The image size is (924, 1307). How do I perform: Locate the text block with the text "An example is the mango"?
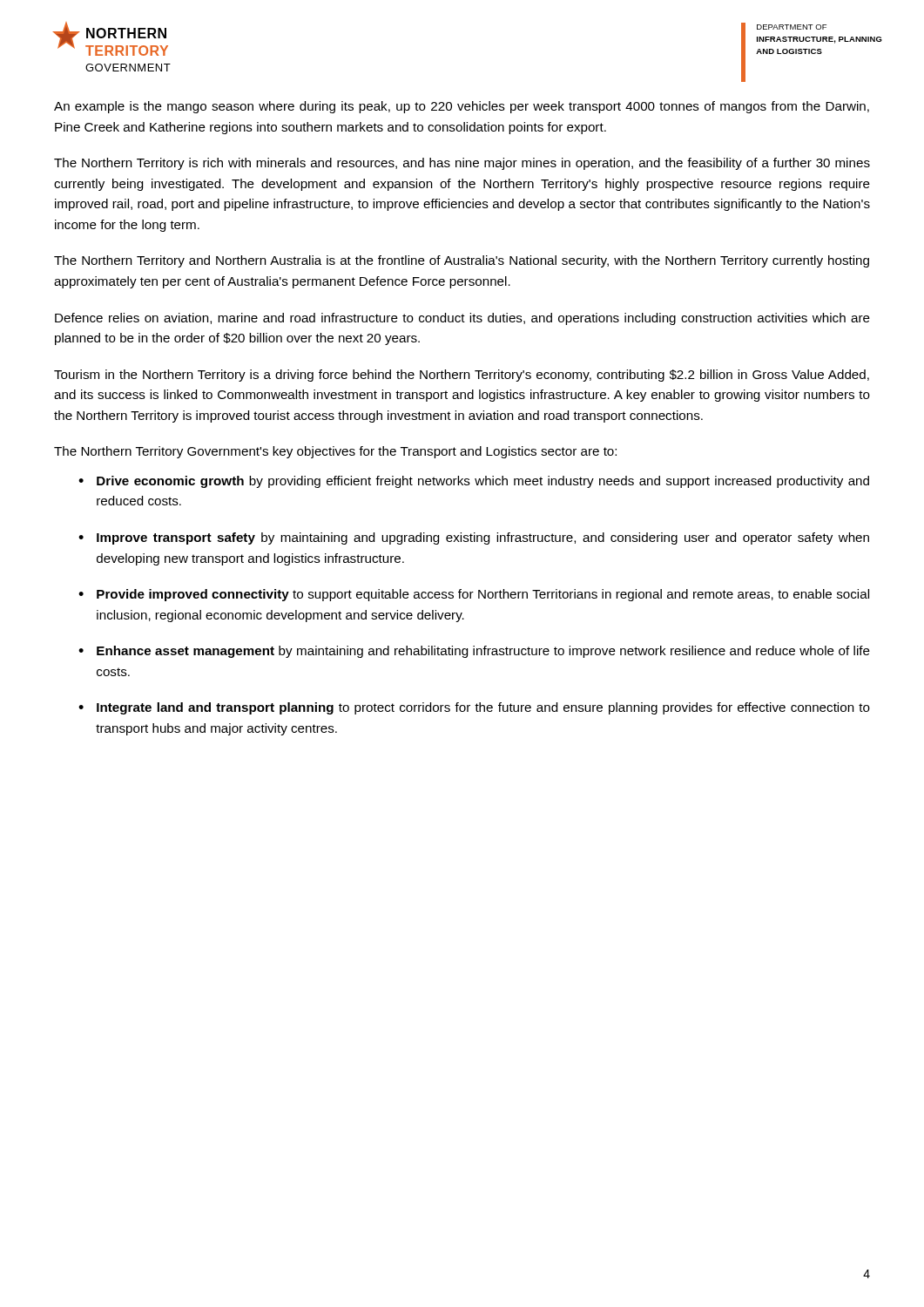coord(462,116)
